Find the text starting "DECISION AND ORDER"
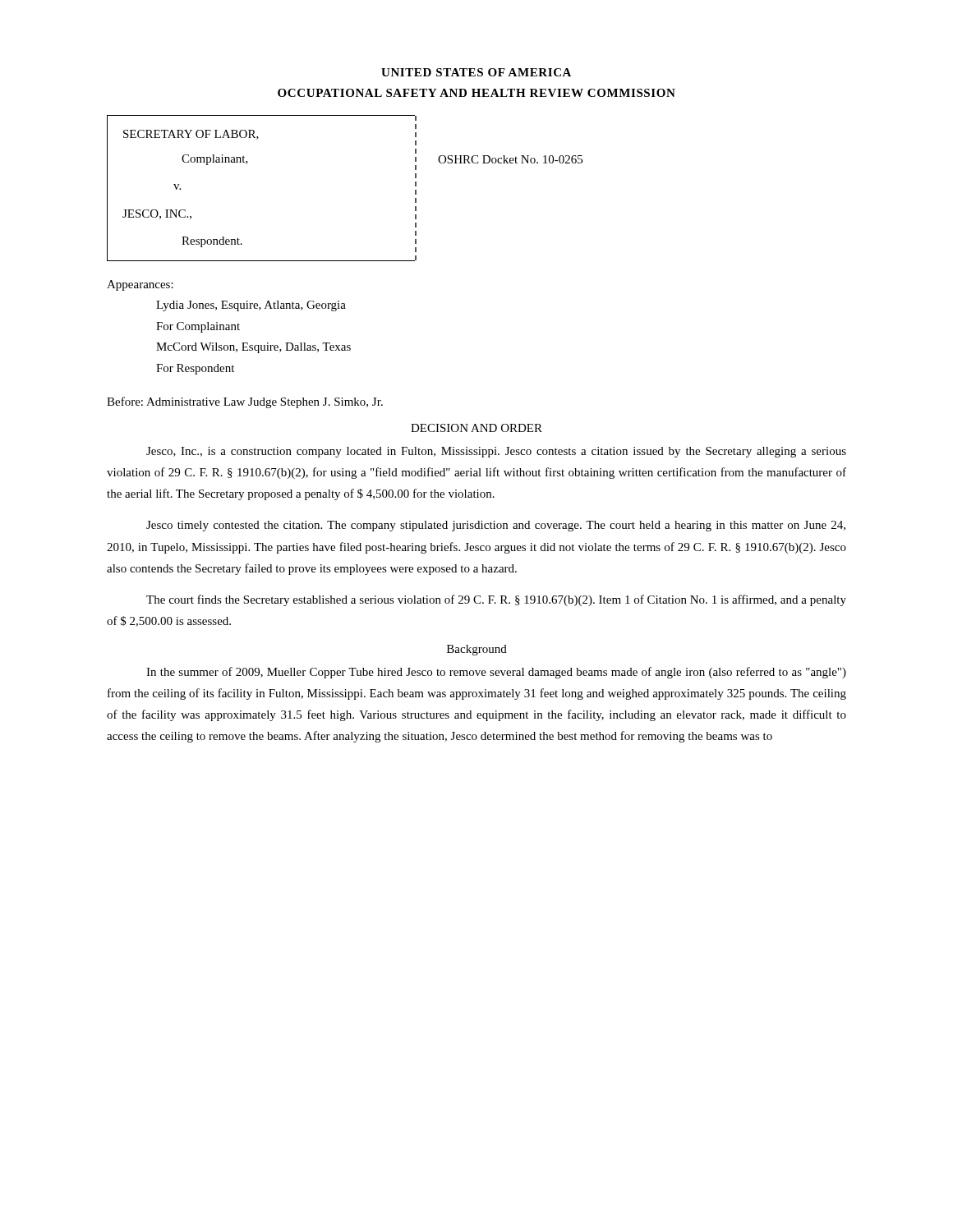This screenshot has height=1232, width=953. [x=476, y=428]
